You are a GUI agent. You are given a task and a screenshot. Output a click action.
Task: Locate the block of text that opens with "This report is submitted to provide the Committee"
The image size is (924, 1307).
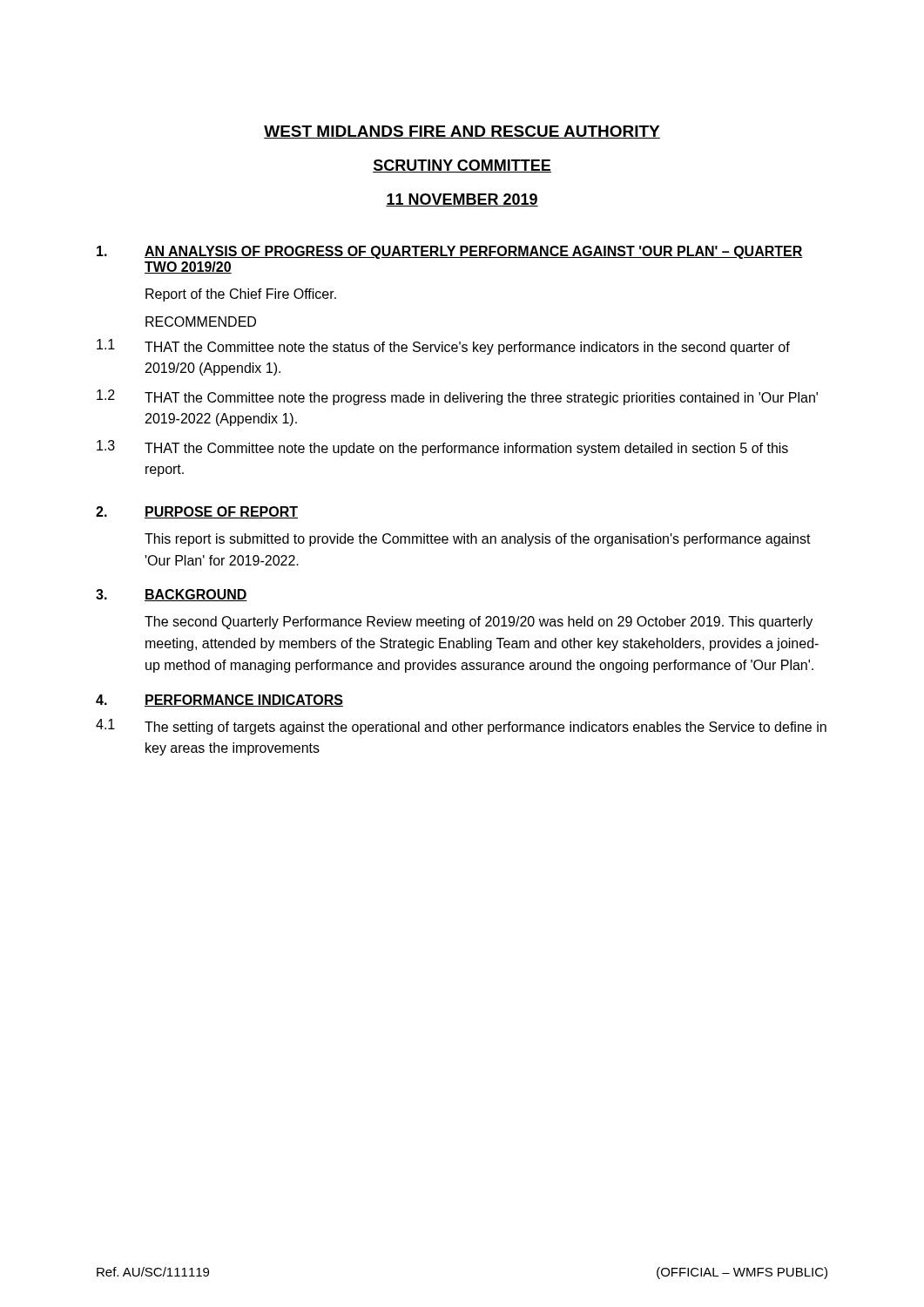(477, 550)
